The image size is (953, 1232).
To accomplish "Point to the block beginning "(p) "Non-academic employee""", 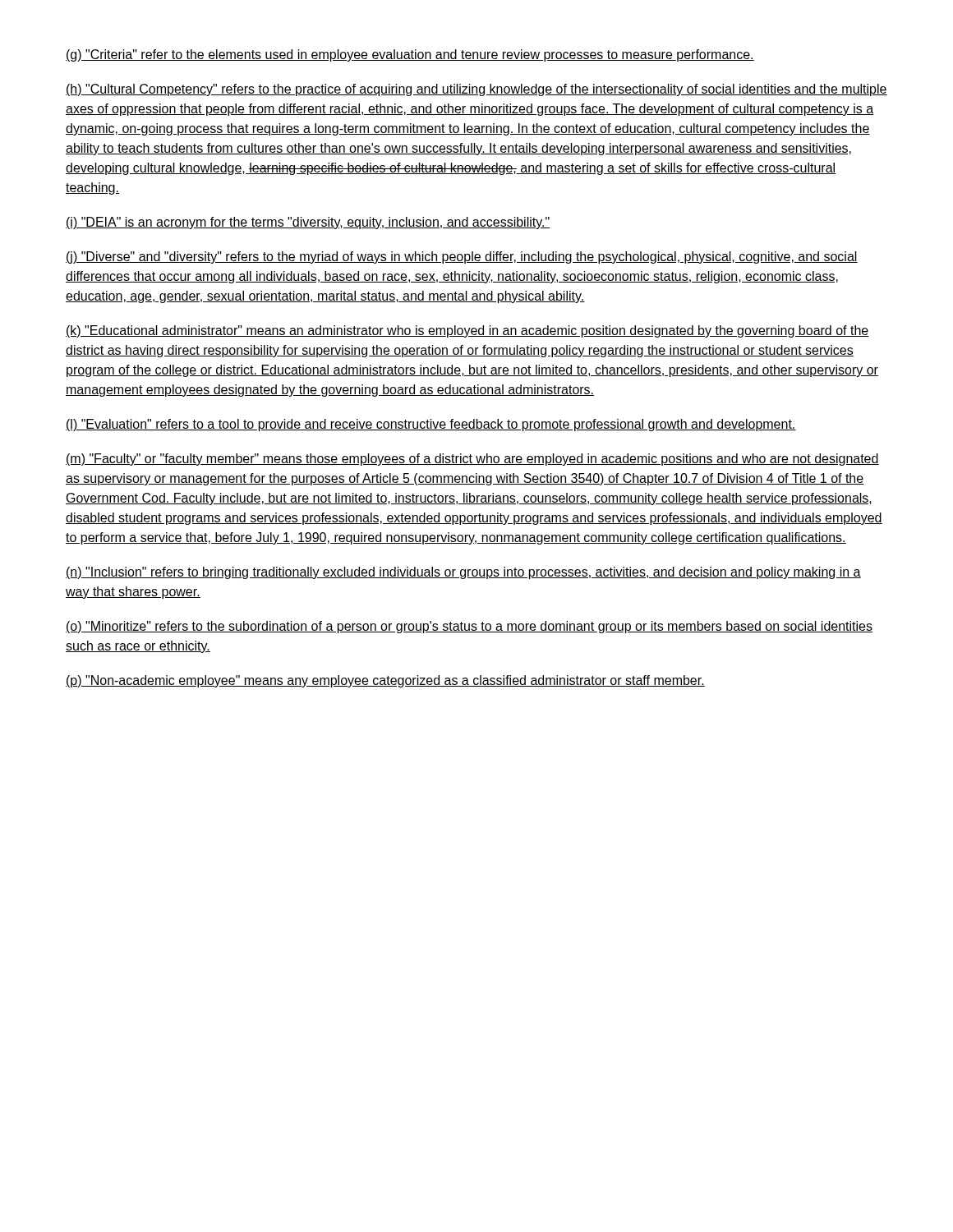I will pyautogui.click(x=385, y=680).
